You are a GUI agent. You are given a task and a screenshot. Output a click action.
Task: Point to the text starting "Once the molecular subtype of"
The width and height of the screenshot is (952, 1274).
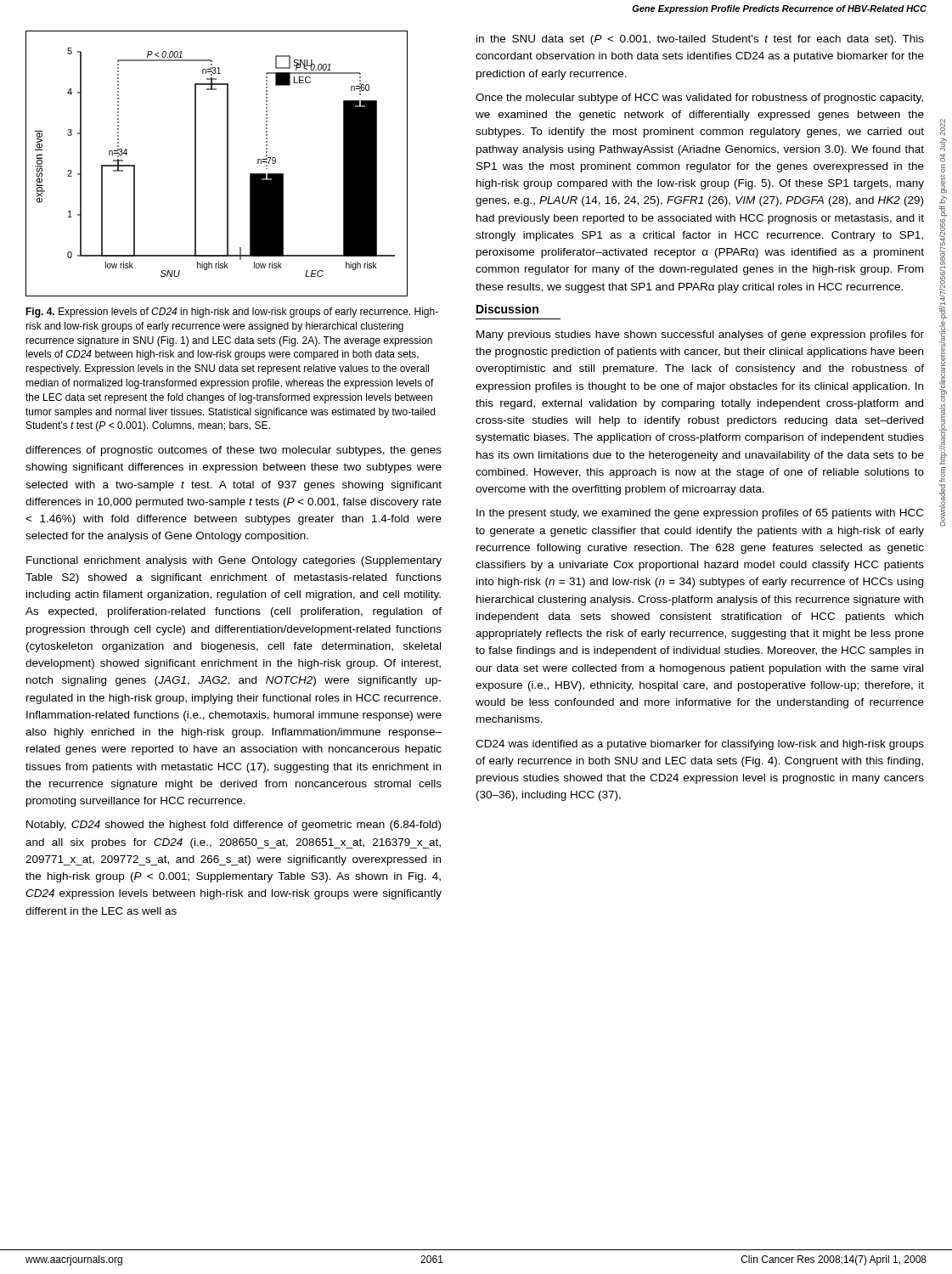700,192
